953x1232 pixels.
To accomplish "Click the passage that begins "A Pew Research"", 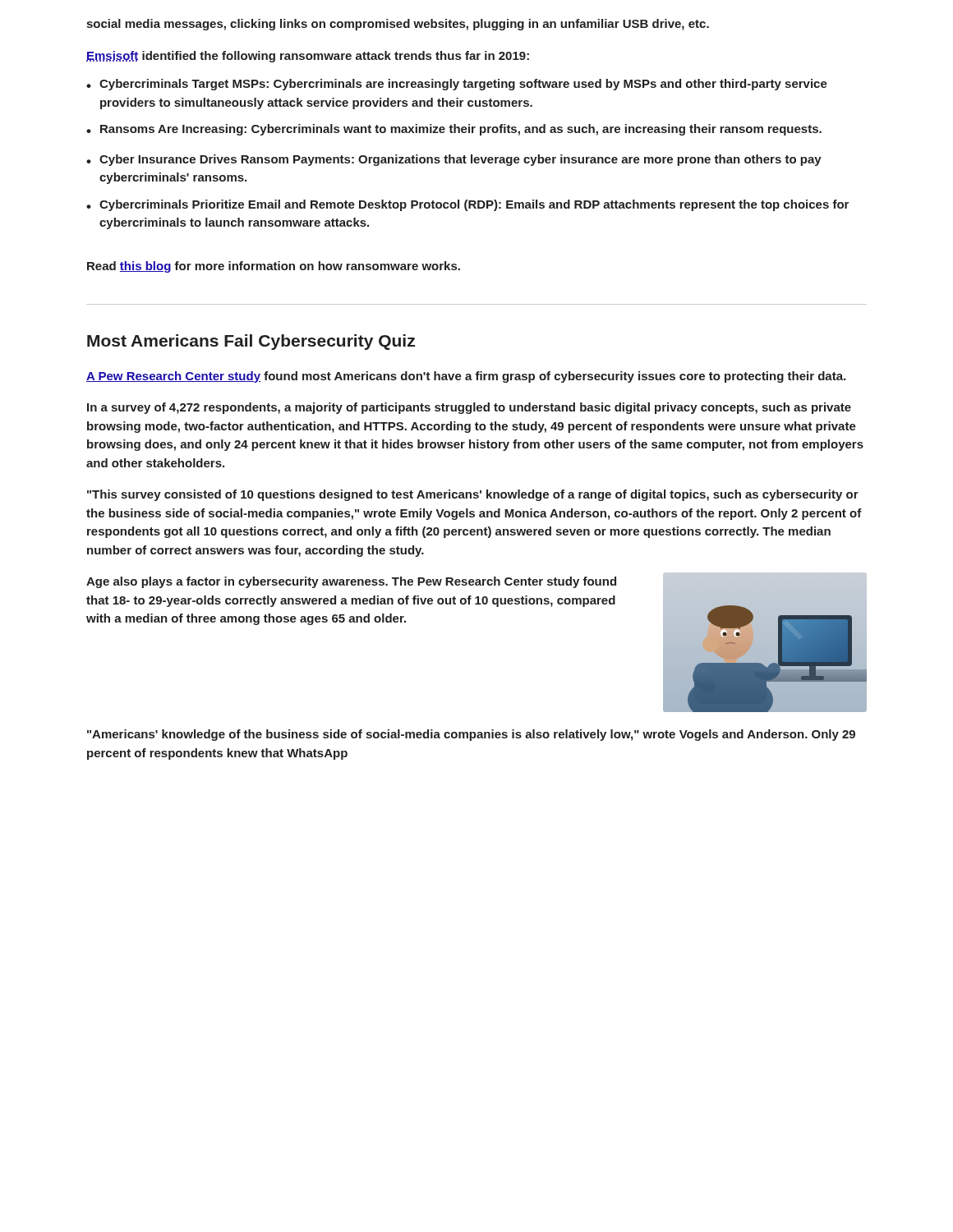I will tap(466, 375).
